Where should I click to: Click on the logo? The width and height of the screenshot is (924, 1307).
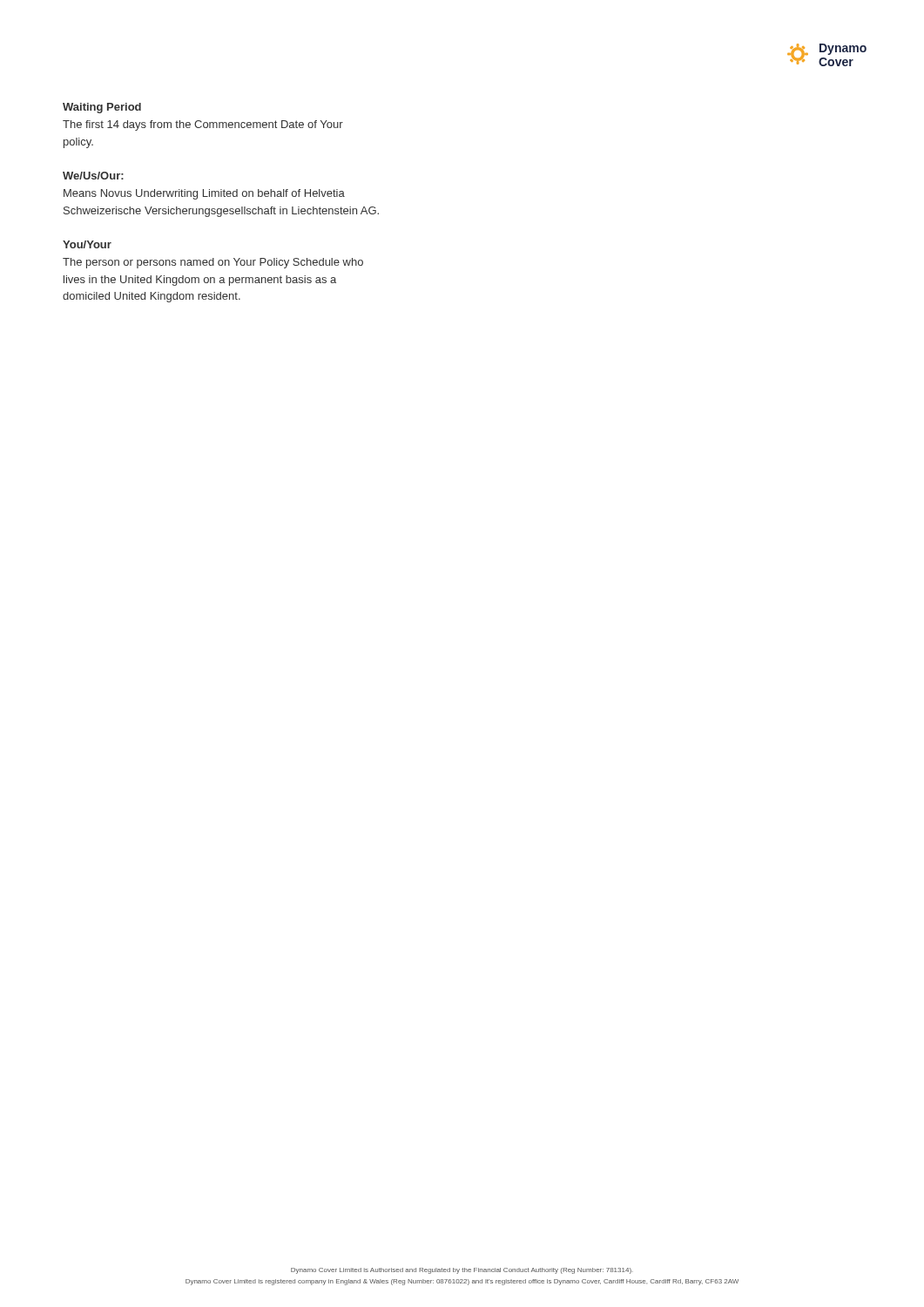coord(828,55)
